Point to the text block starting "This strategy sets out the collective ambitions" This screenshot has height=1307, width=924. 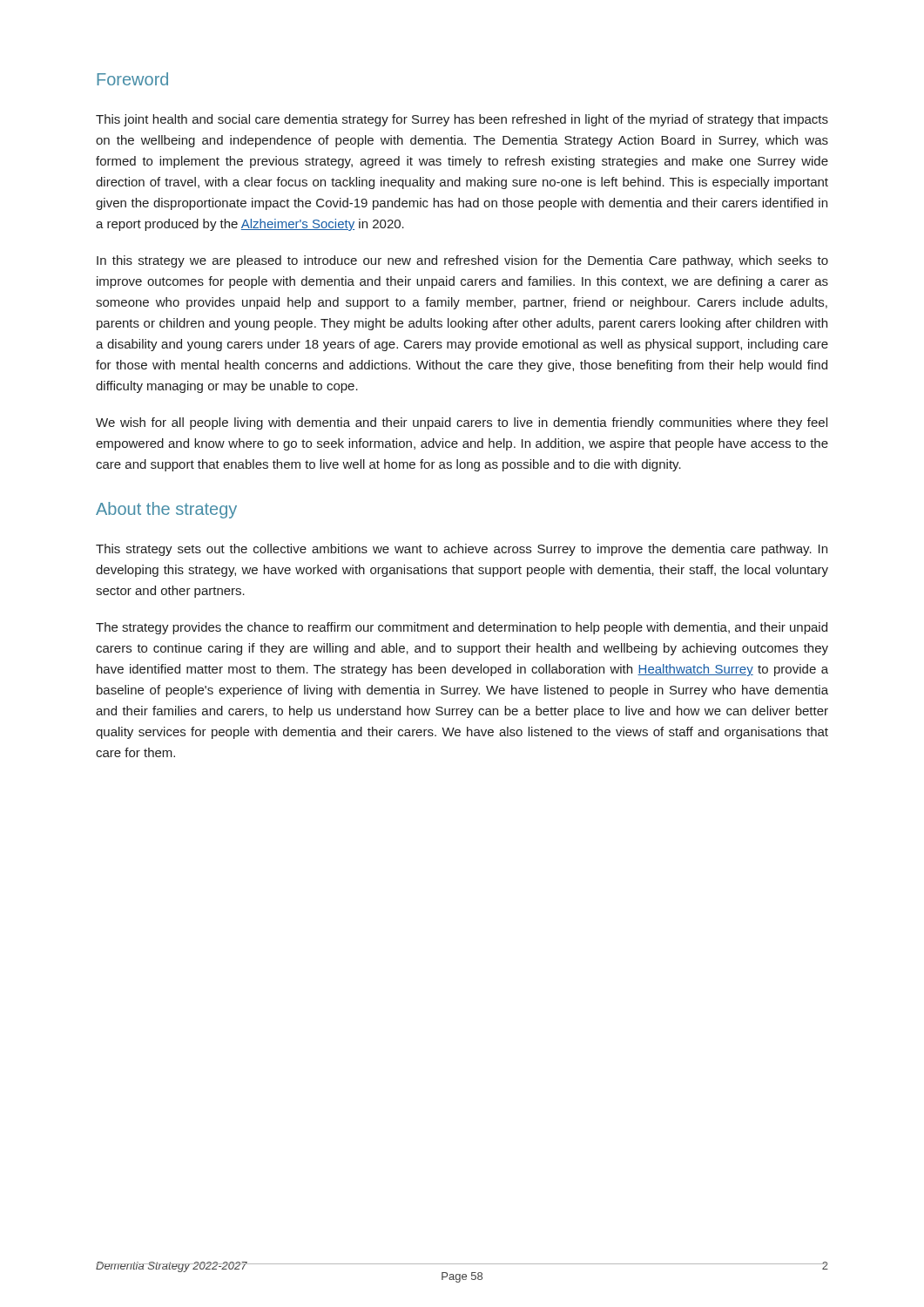click(x=462, y=569)
